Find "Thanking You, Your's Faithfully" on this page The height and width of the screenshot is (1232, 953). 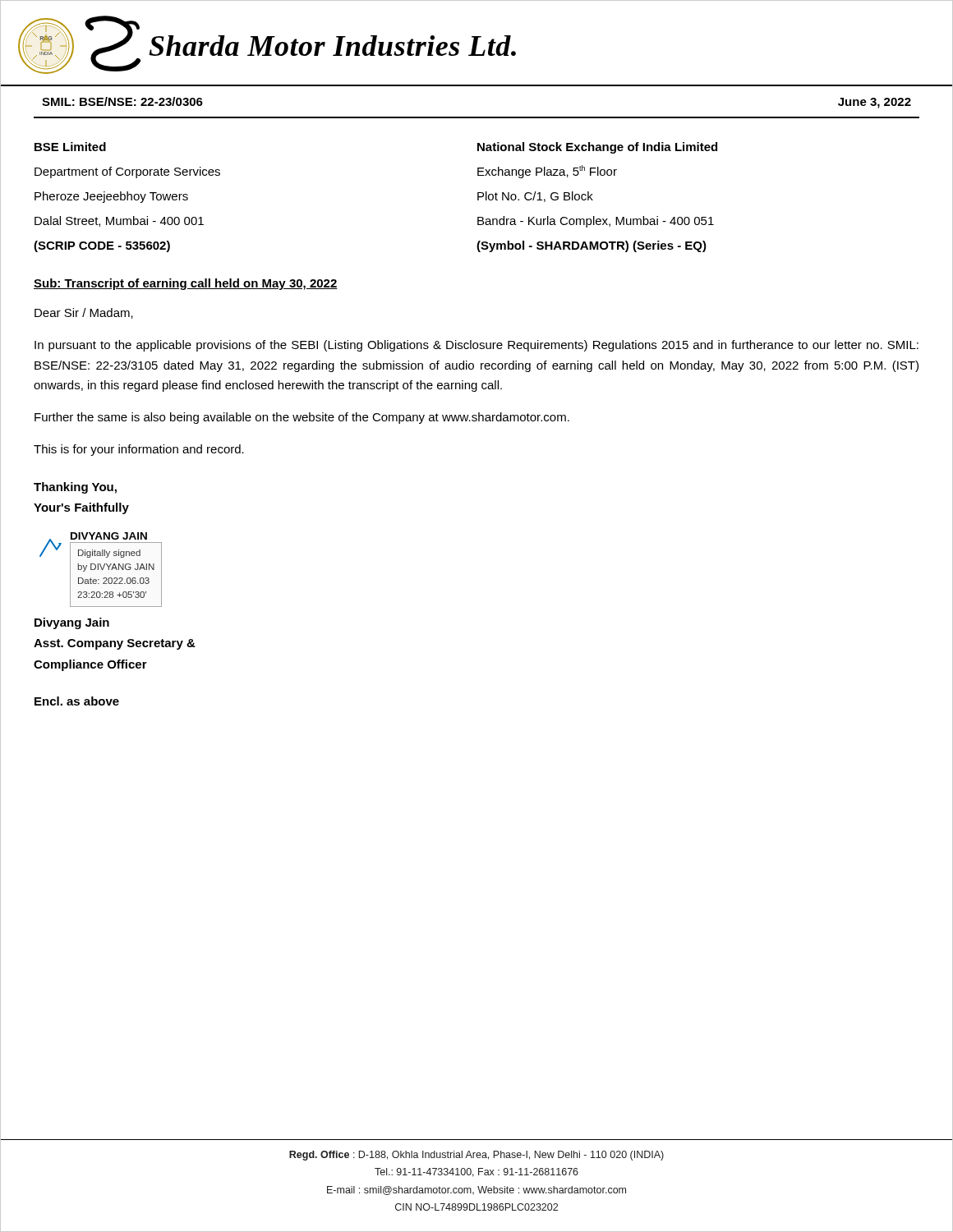tap(75, 488)
